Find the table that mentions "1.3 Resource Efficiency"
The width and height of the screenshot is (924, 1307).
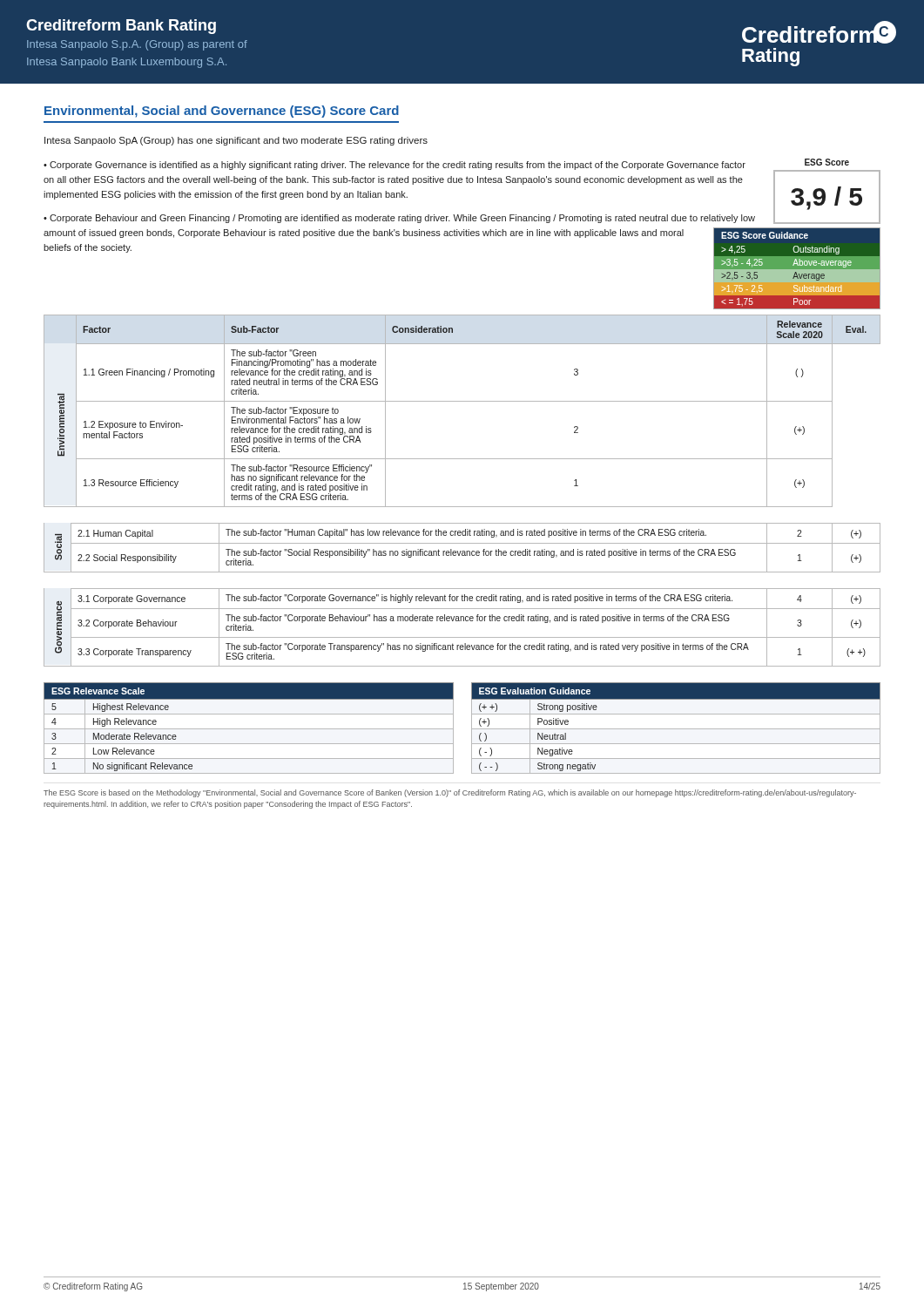tap(462, 411)
